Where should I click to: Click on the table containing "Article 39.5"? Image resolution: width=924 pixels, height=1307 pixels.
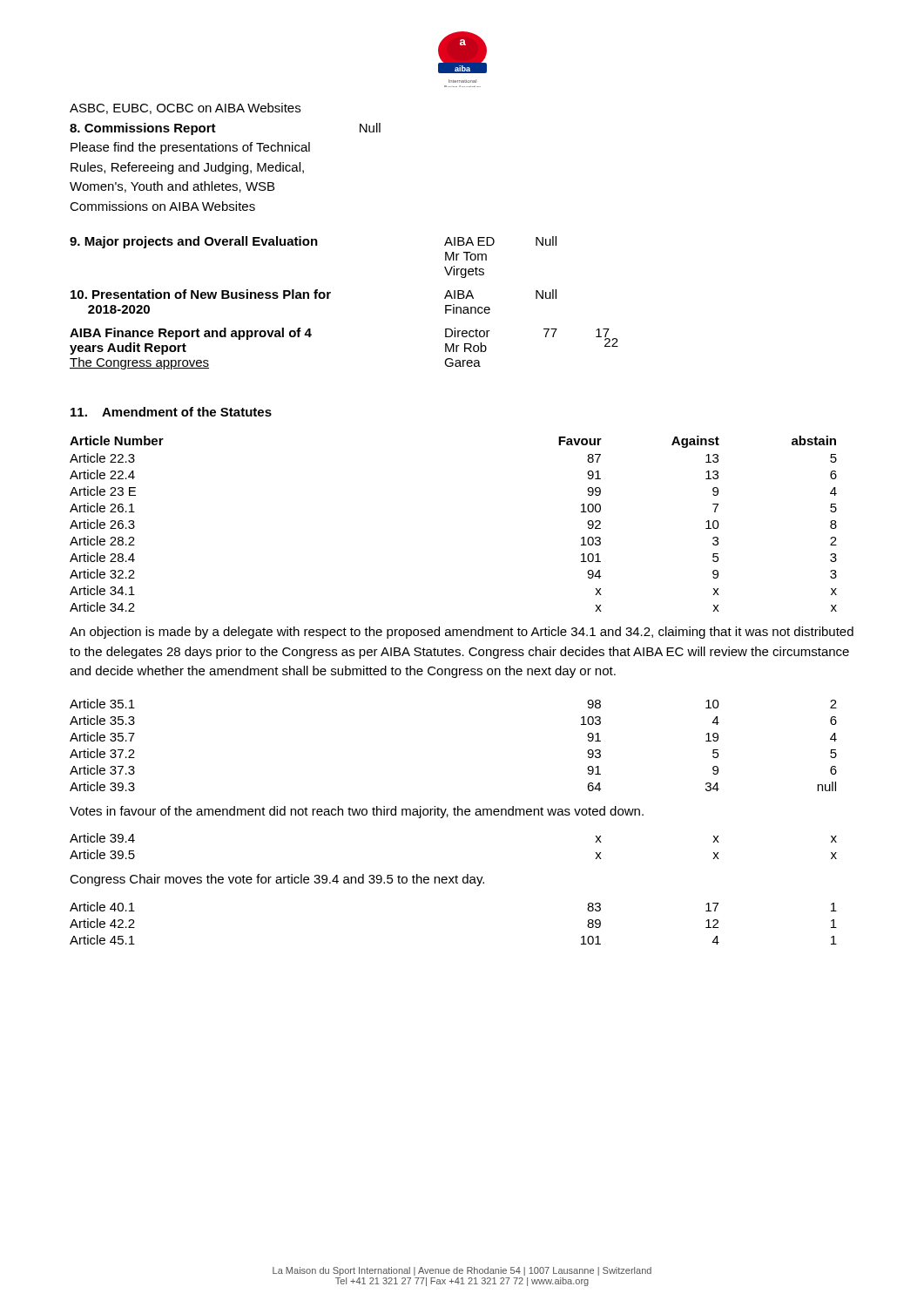click(462, 846)
